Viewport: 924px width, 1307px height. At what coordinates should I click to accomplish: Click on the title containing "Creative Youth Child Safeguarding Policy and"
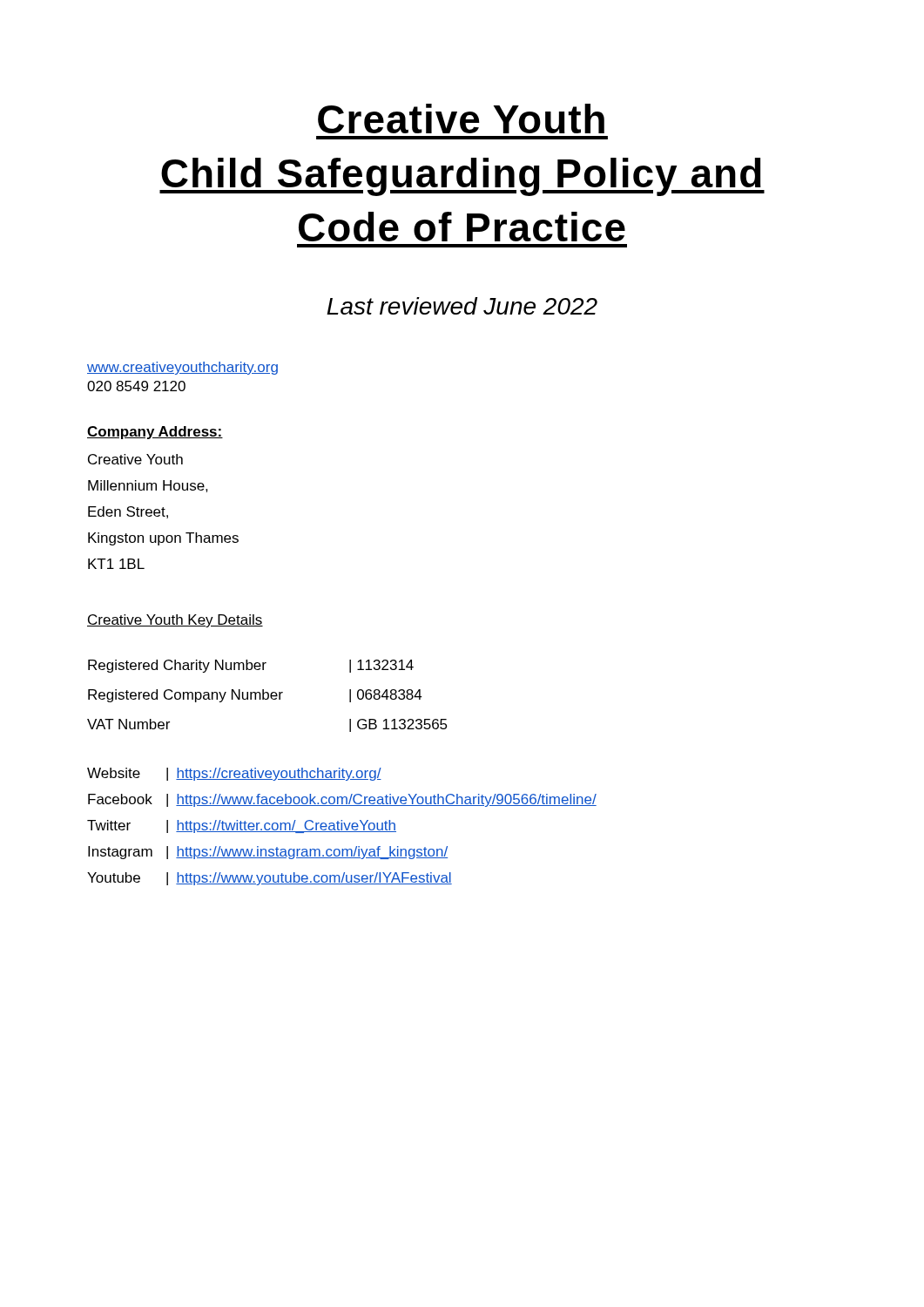[462, 173]
